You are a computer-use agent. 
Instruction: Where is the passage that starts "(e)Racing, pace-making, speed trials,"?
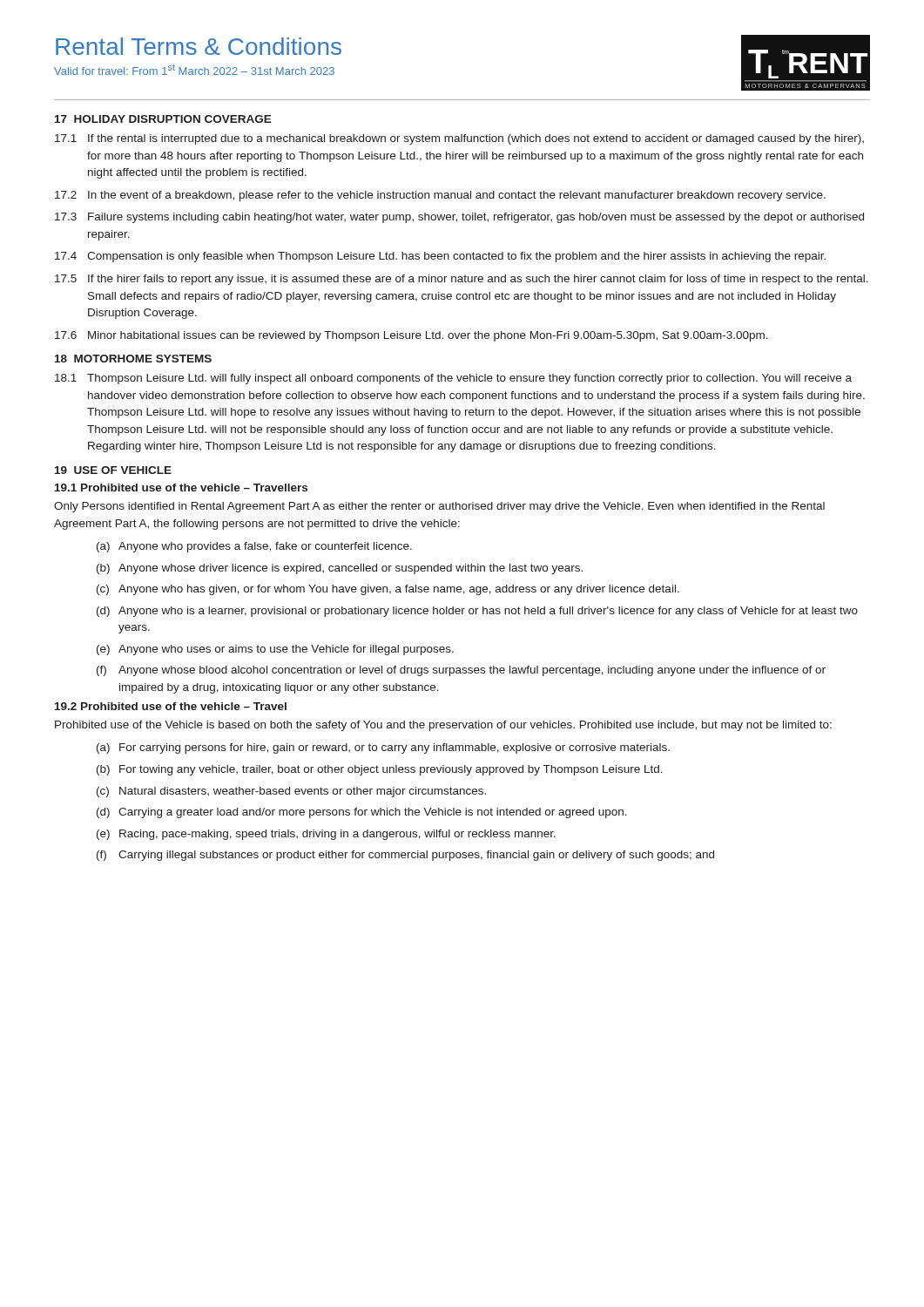pos(326,833)
